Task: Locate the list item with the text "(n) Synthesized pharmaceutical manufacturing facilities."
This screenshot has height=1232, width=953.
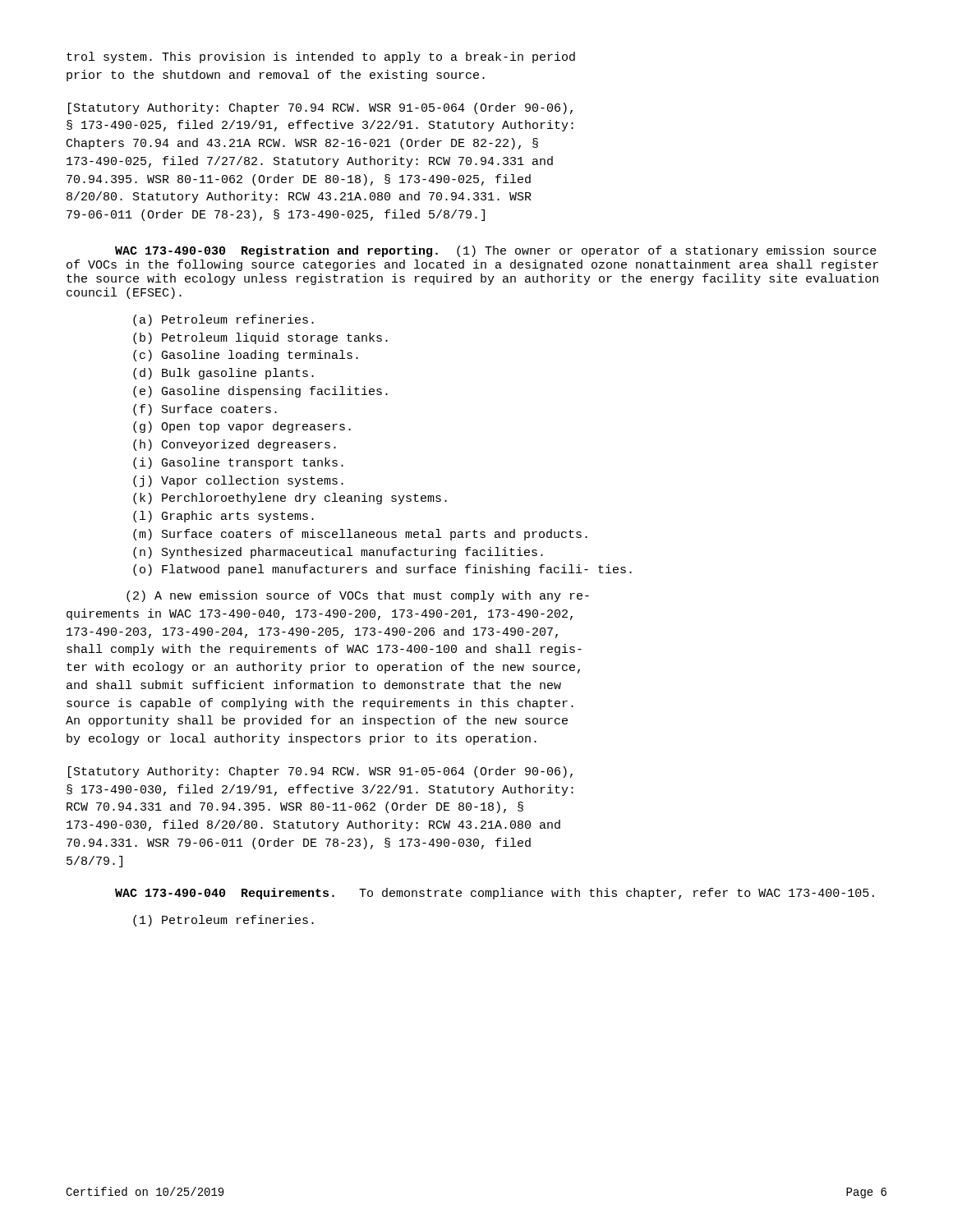Action: pos(339,553)
